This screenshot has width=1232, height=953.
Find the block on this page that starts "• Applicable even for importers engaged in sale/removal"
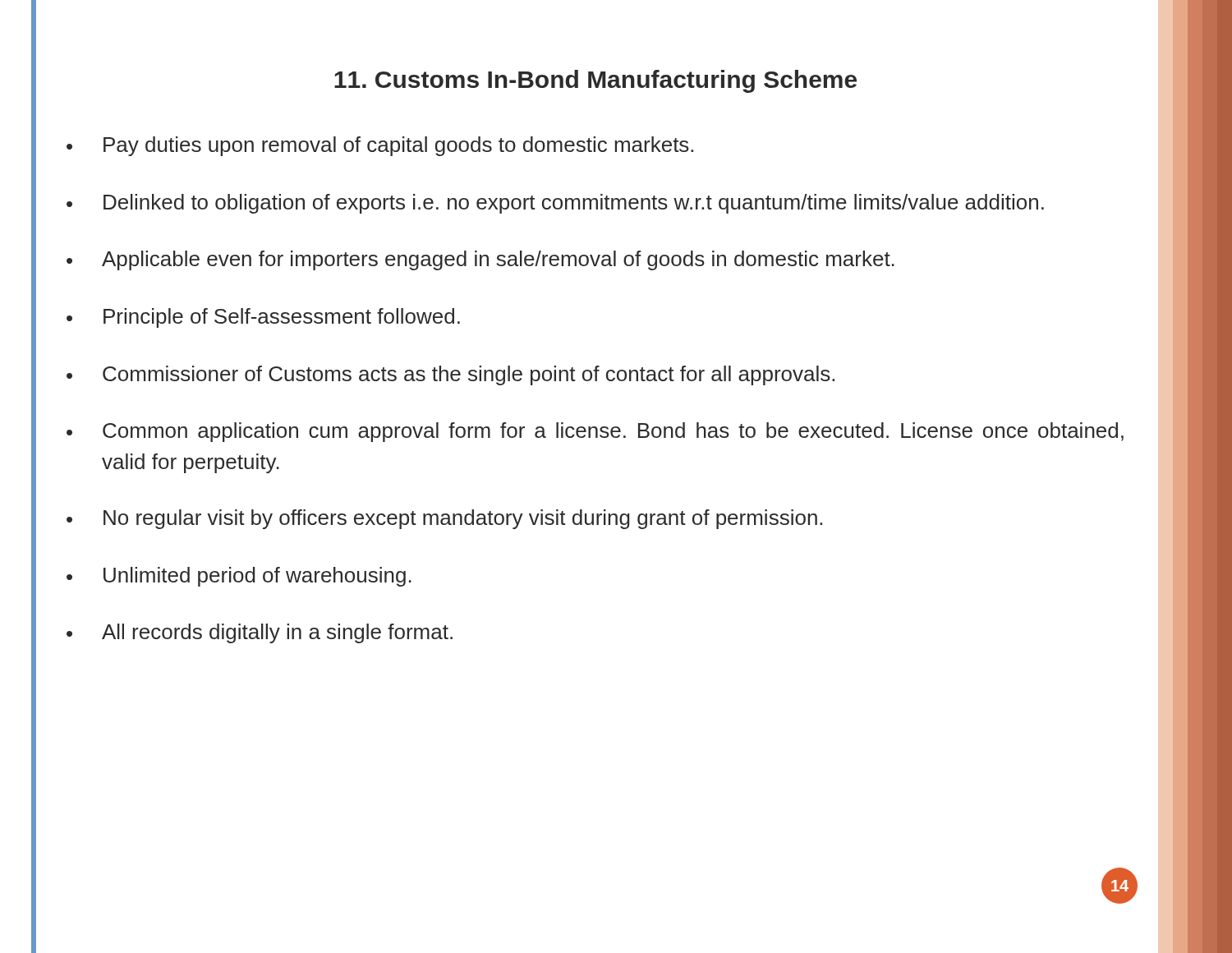coord(595,261)
